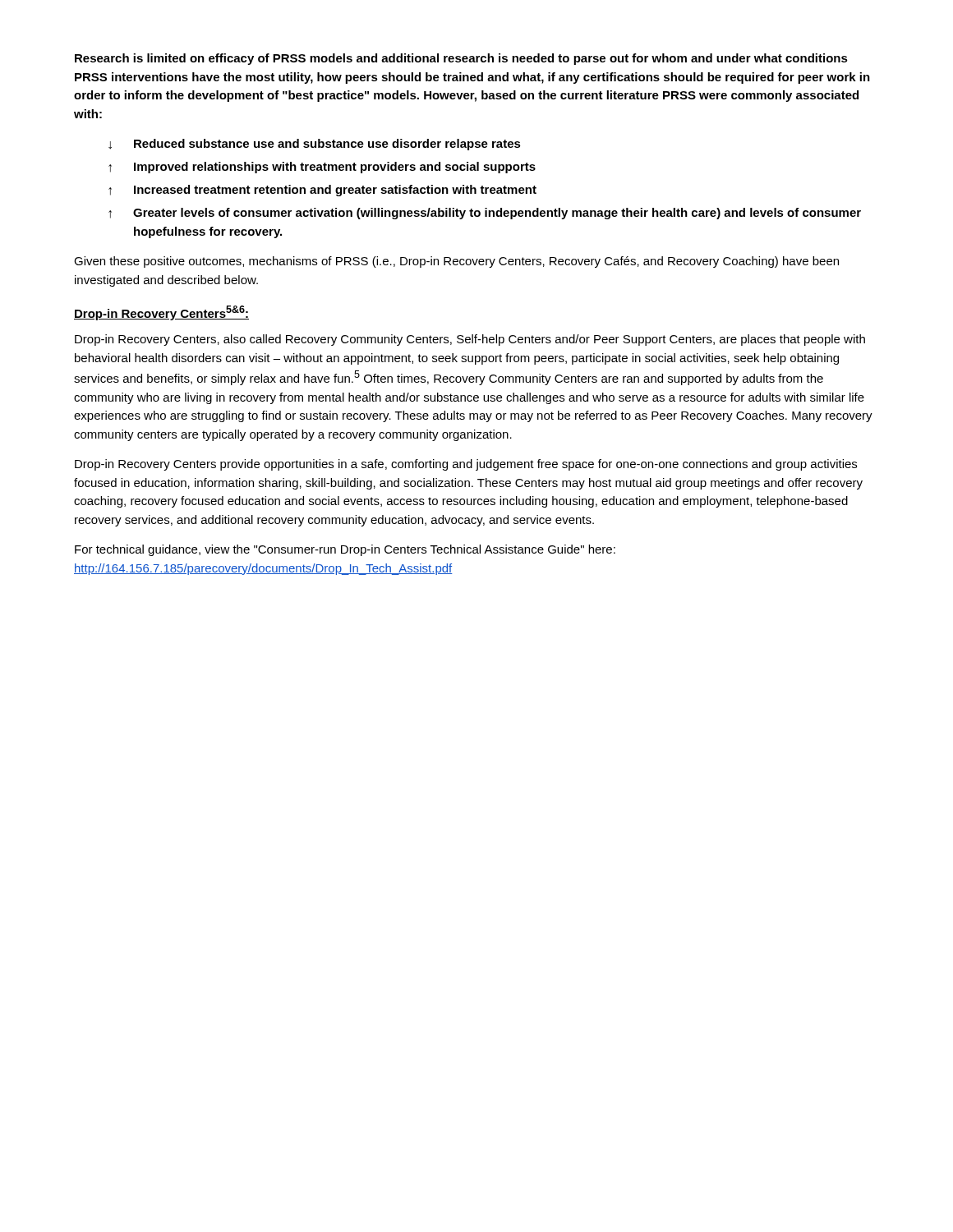Click the passage that begins "Drop-in Recovery Centers, also"
953x1232 pixels.
[x=473, y=386]
